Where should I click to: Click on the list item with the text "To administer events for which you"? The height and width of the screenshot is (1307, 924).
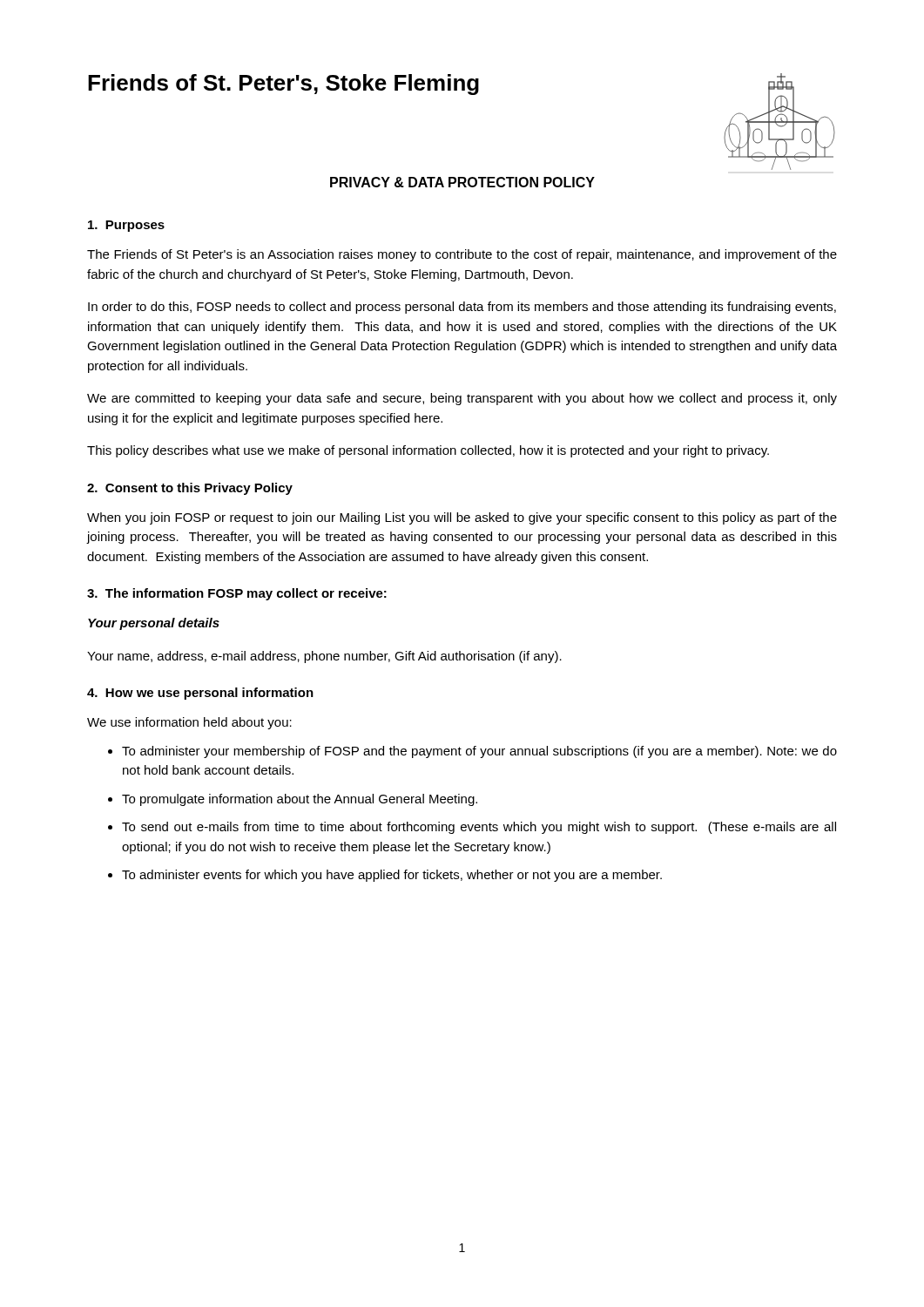[x=479, y=875]
